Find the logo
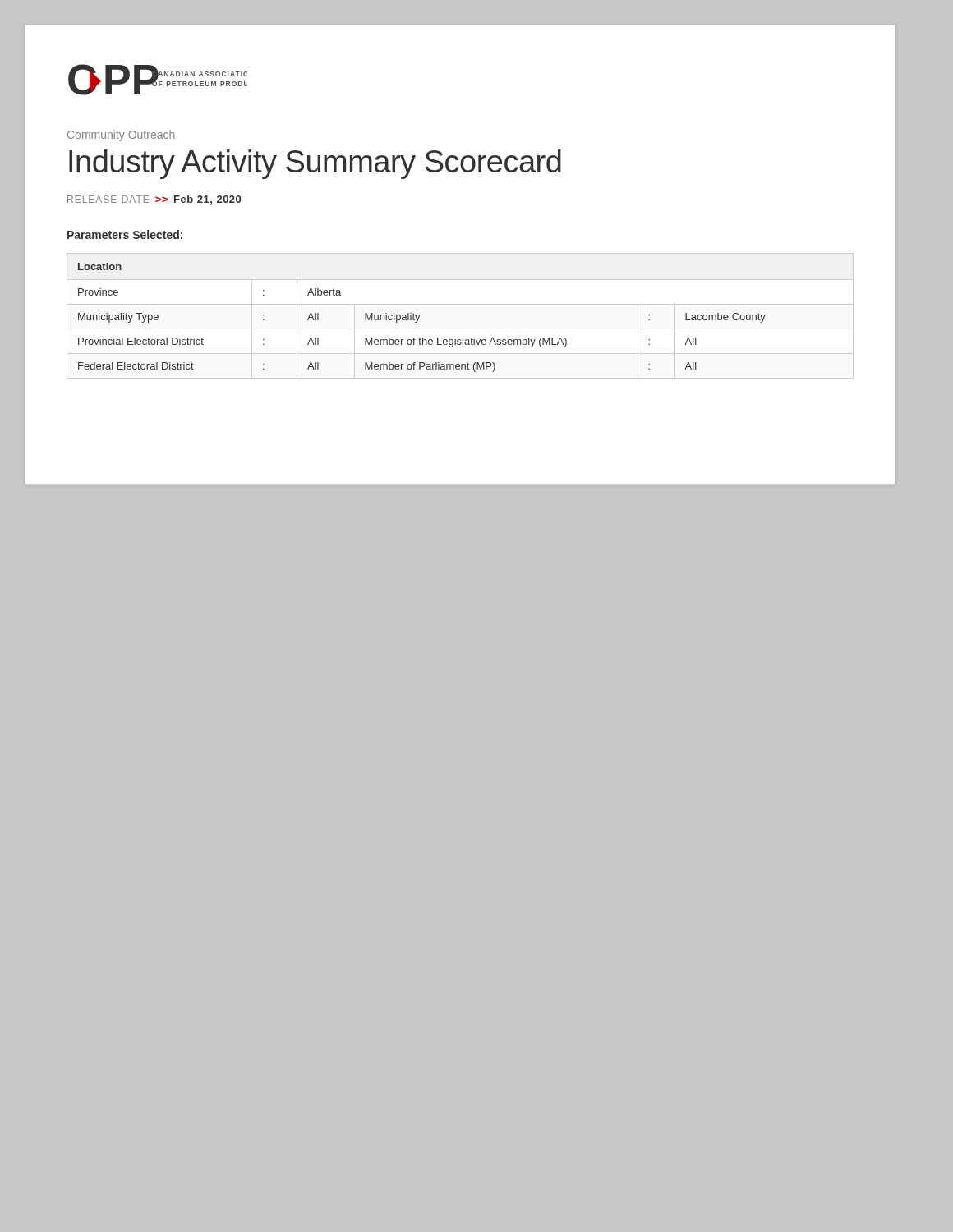Viewport: 953px width, 1232px height. 460,81
